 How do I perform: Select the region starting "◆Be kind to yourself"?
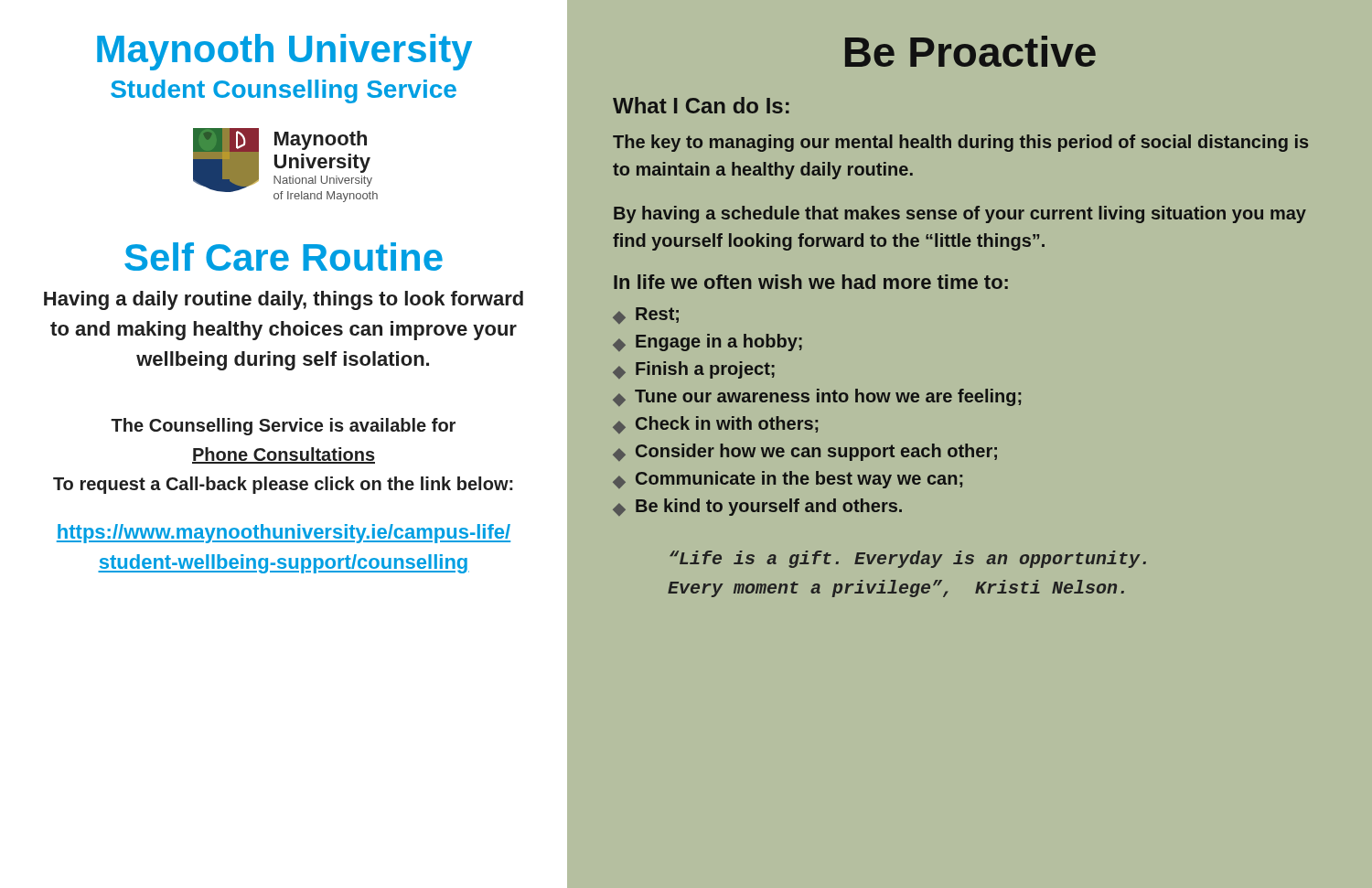[758, 507]
